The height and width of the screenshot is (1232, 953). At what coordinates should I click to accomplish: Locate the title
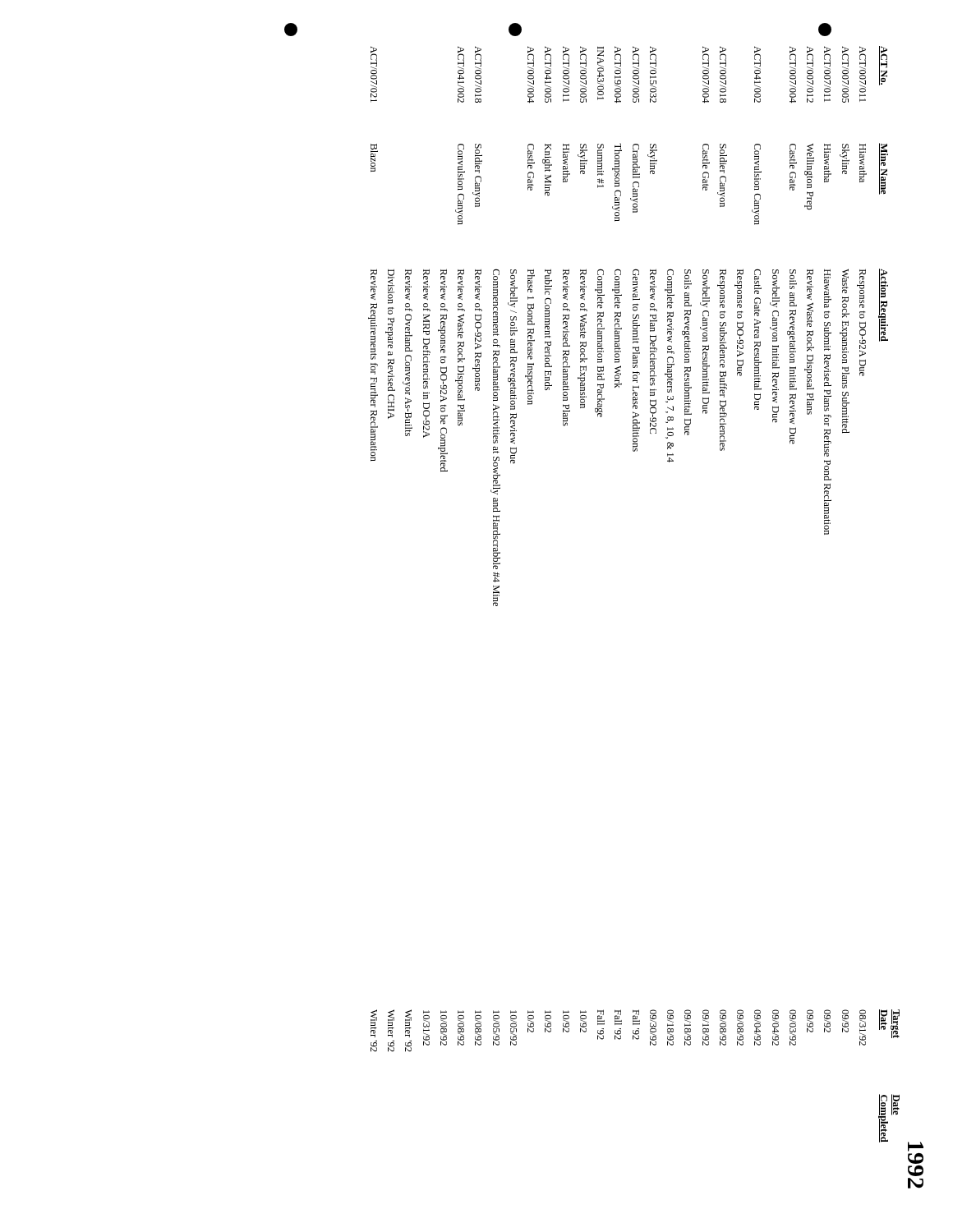(916, 1165)
